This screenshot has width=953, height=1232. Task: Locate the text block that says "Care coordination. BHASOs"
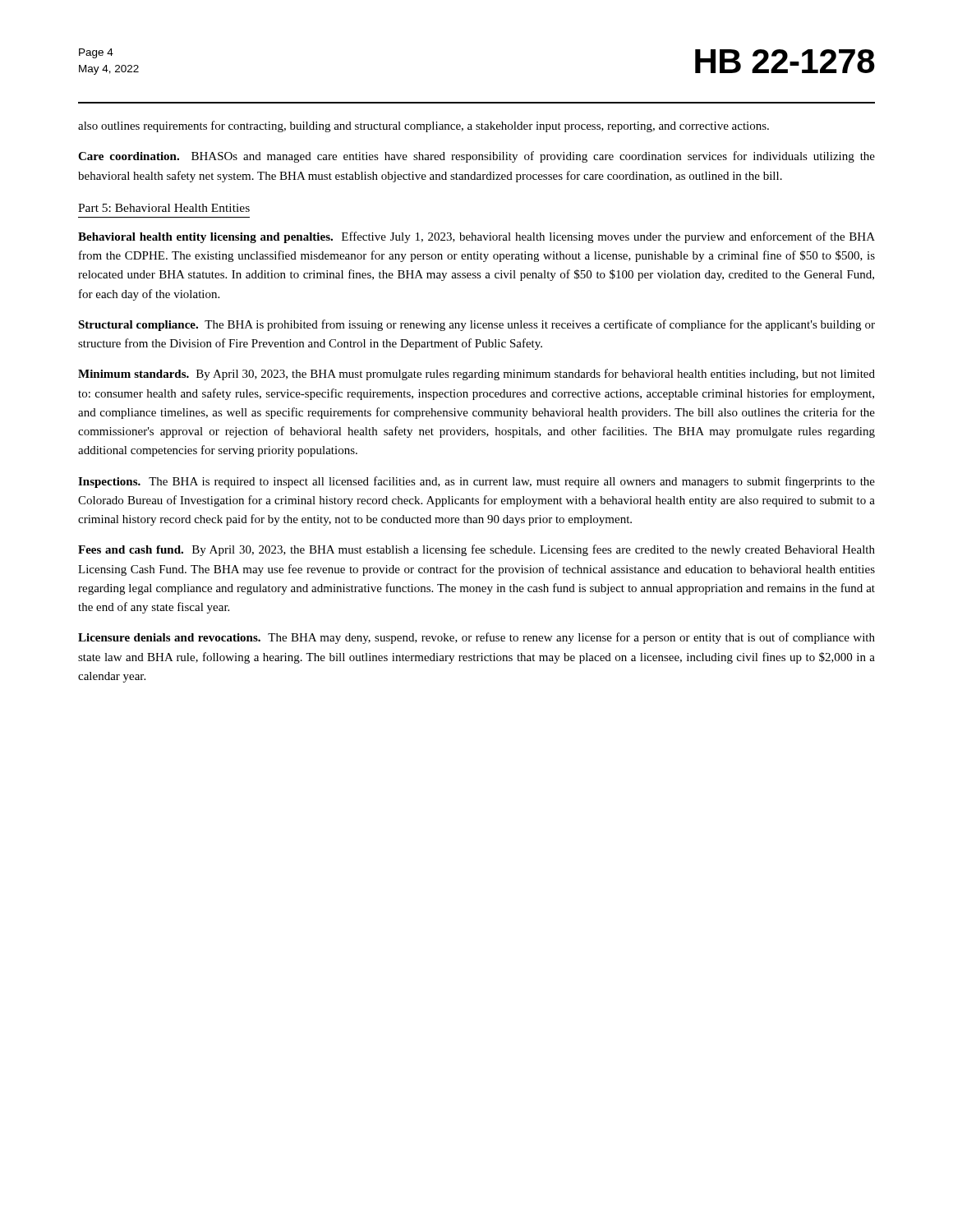(x=476, y=166)
